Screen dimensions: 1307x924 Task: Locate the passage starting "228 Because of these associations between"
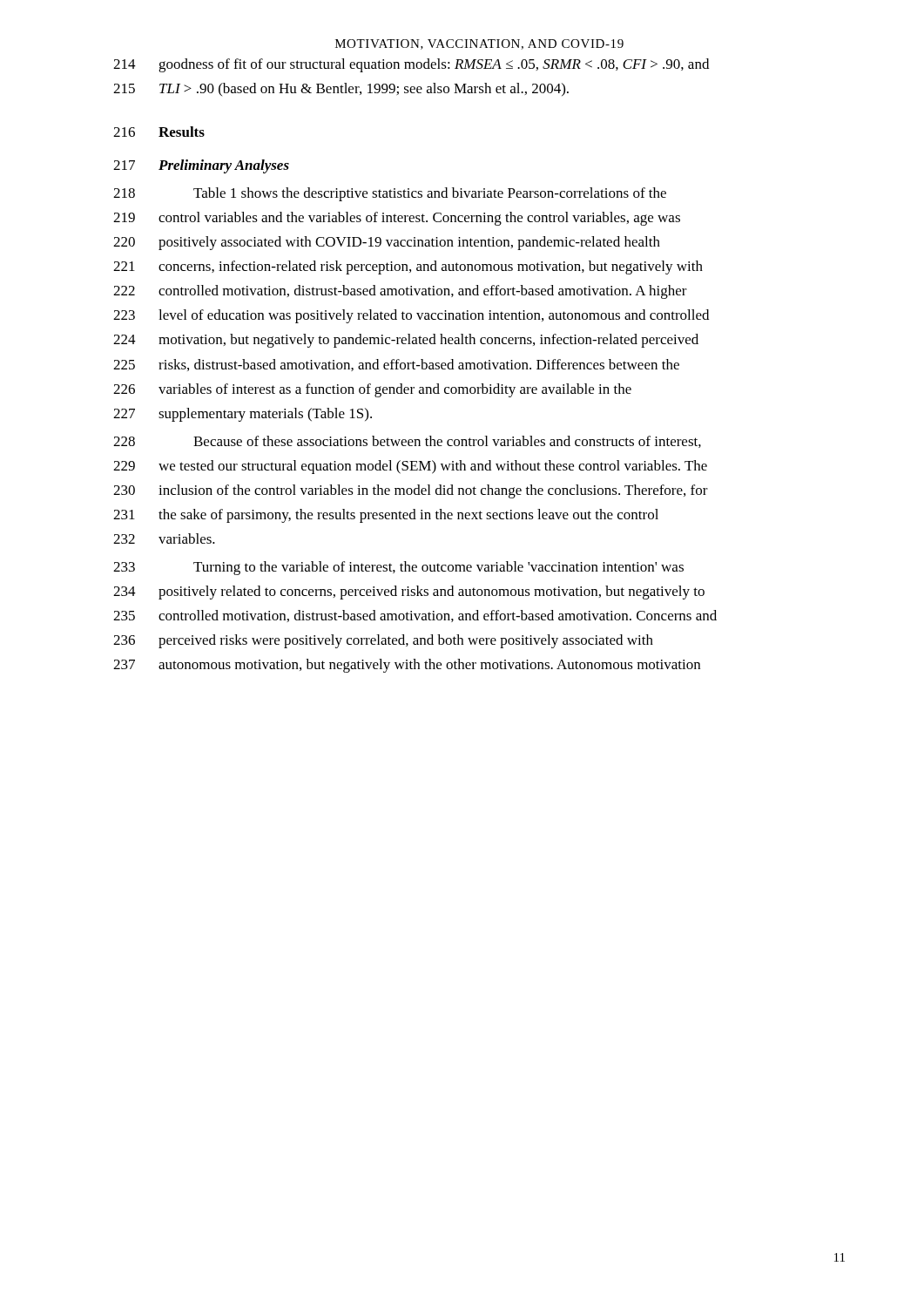pos(479,441)
